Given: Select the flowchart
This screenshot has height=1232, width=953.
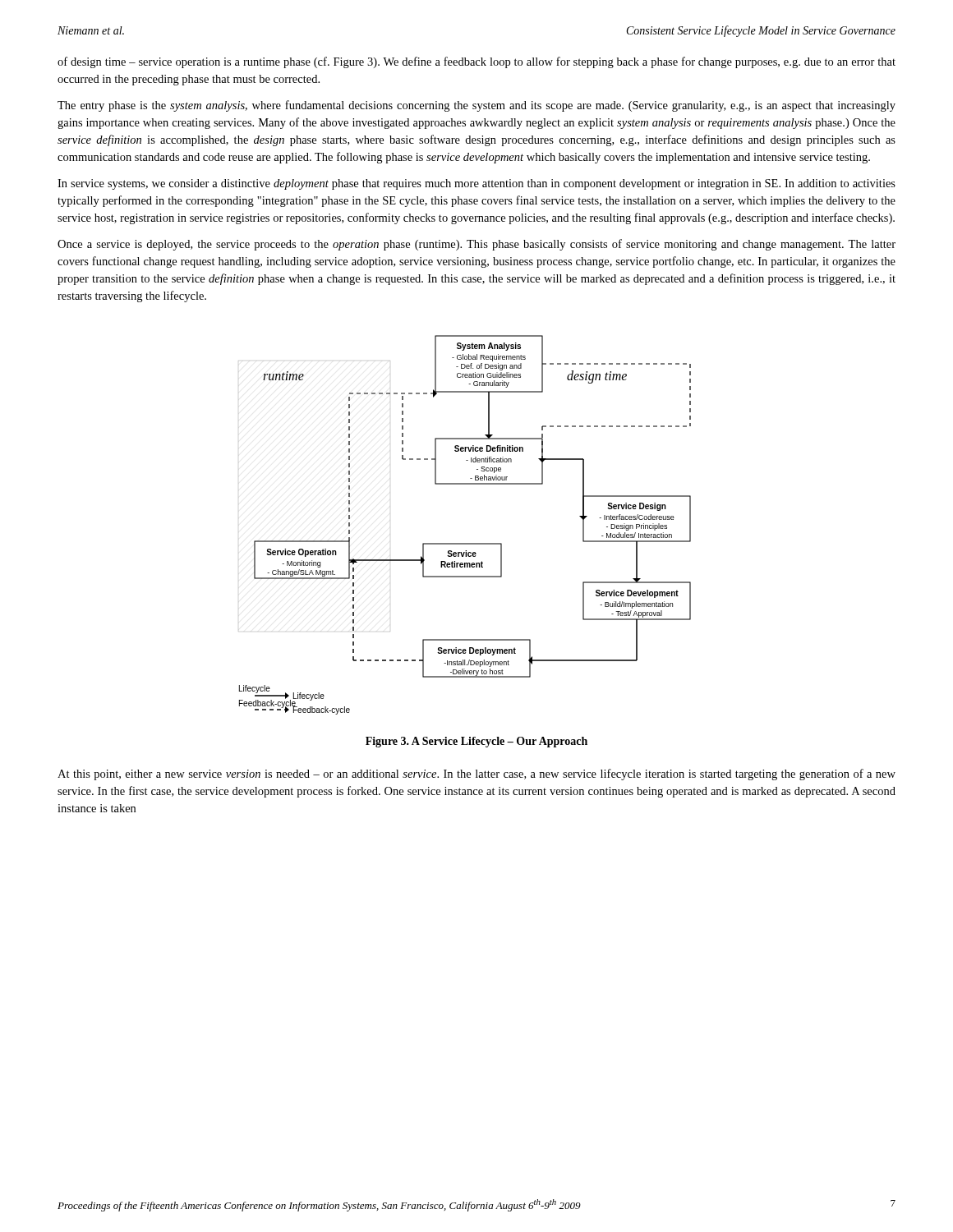Looking at the screenshot, I should 476,523.
